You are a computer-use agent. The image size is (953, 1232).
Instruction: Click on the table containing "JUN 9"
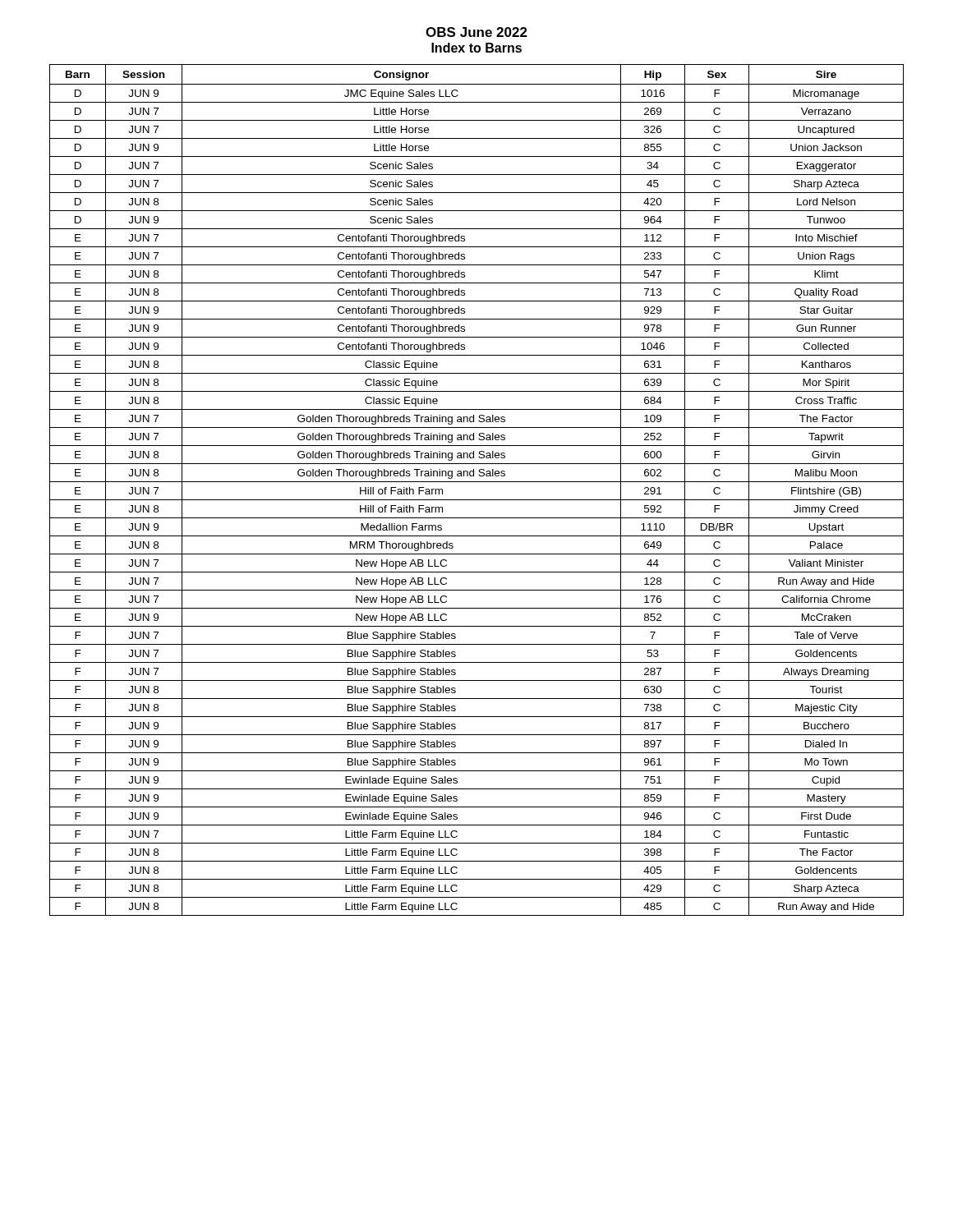point(476,490)
